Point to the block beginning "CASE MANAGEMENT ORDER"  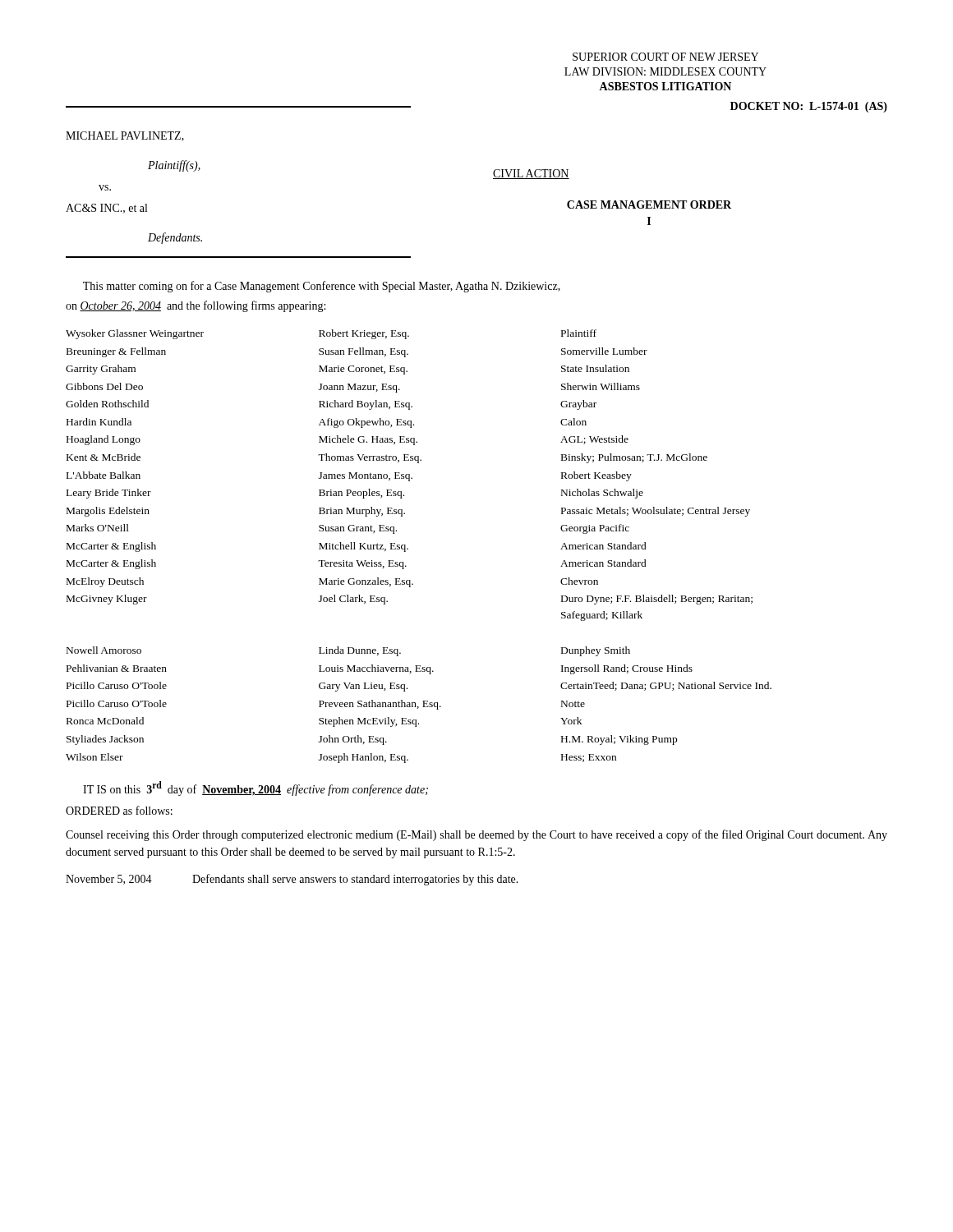[x=649, y=213]
